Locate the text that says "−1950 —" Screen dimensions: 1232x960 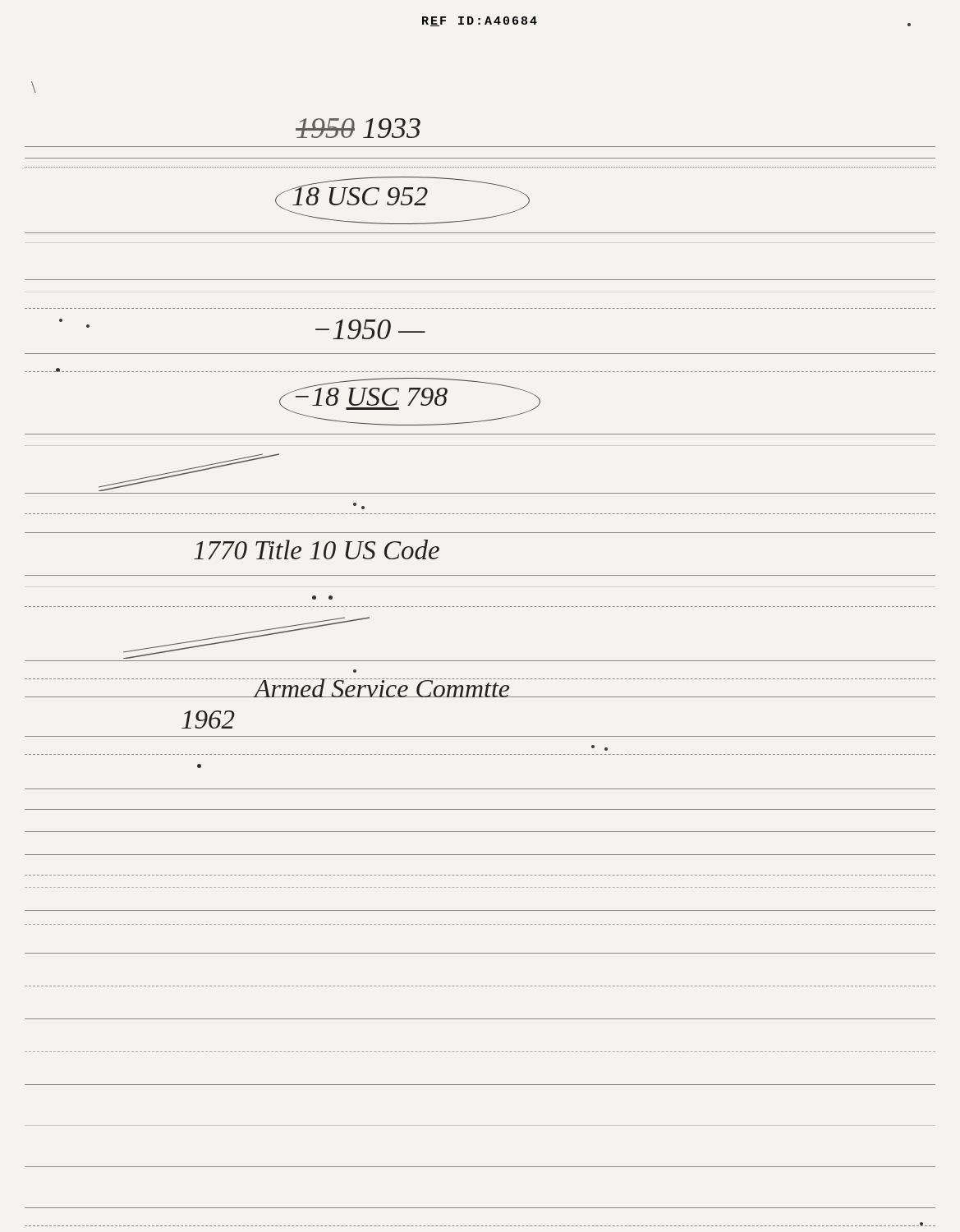coord(368,329)
